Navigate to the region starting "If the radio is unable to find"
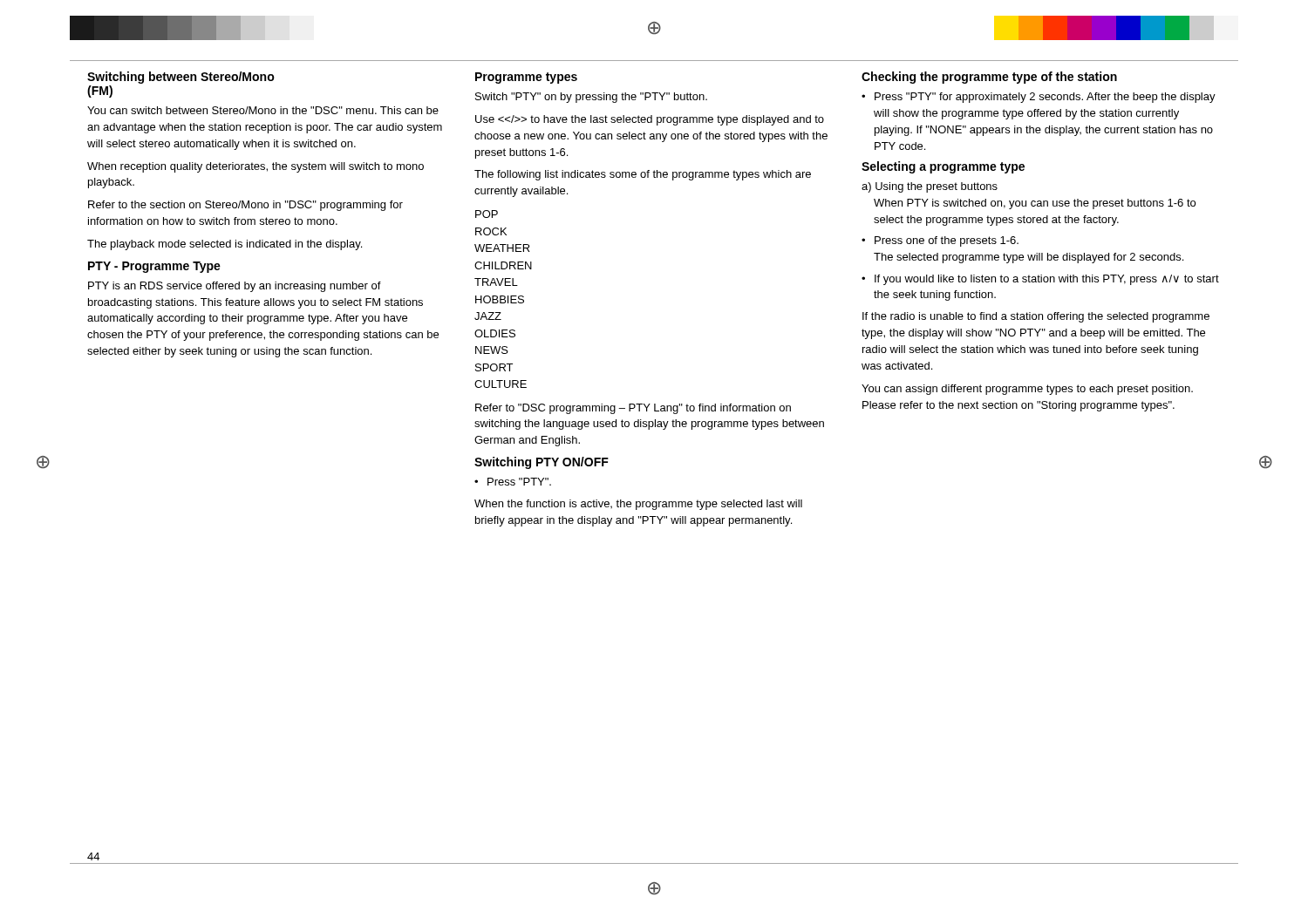 pyautogui.click(x=1041, y=361)
